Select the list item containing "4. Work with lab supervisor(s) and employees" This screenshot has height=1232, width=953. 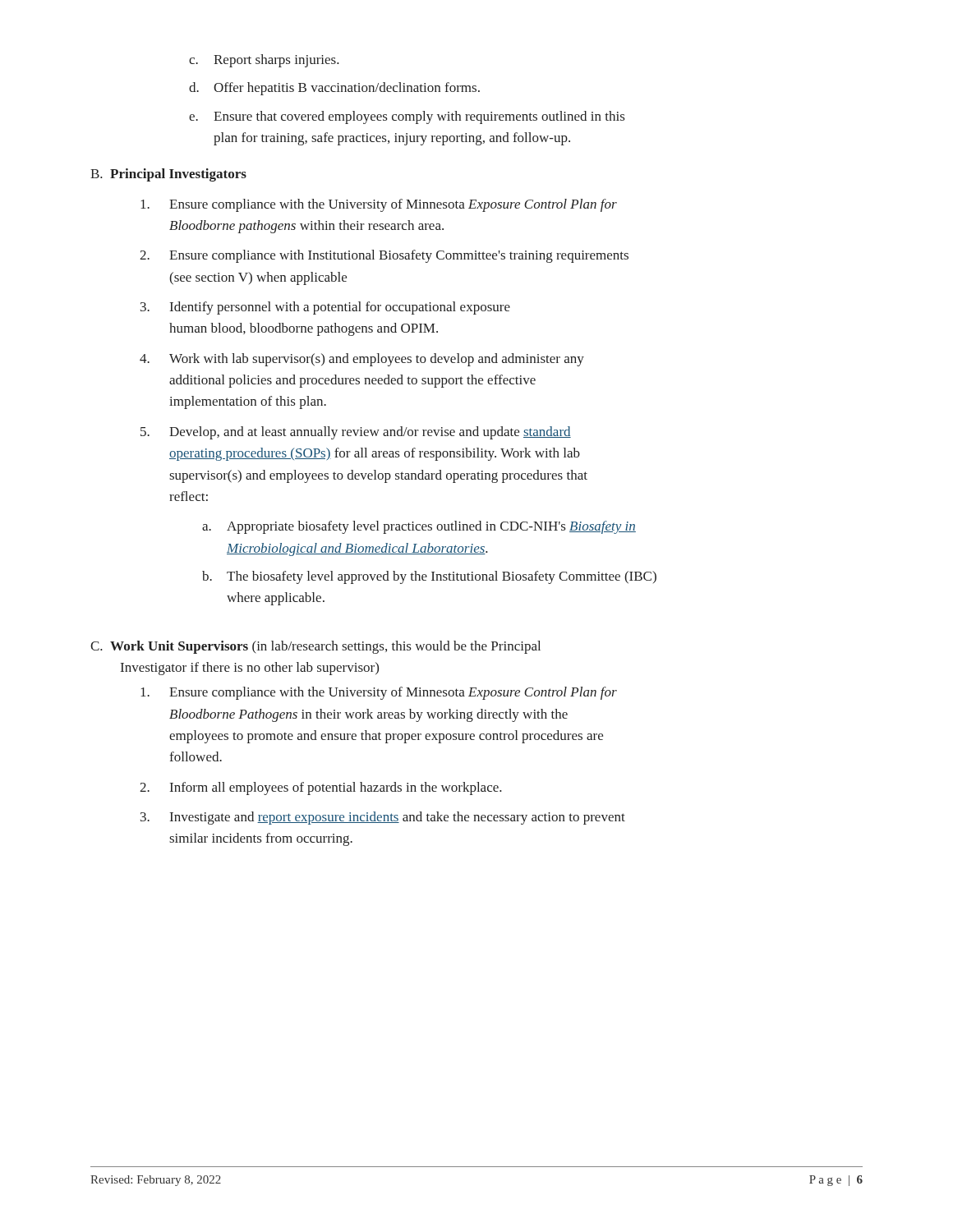tap(501, 381)
